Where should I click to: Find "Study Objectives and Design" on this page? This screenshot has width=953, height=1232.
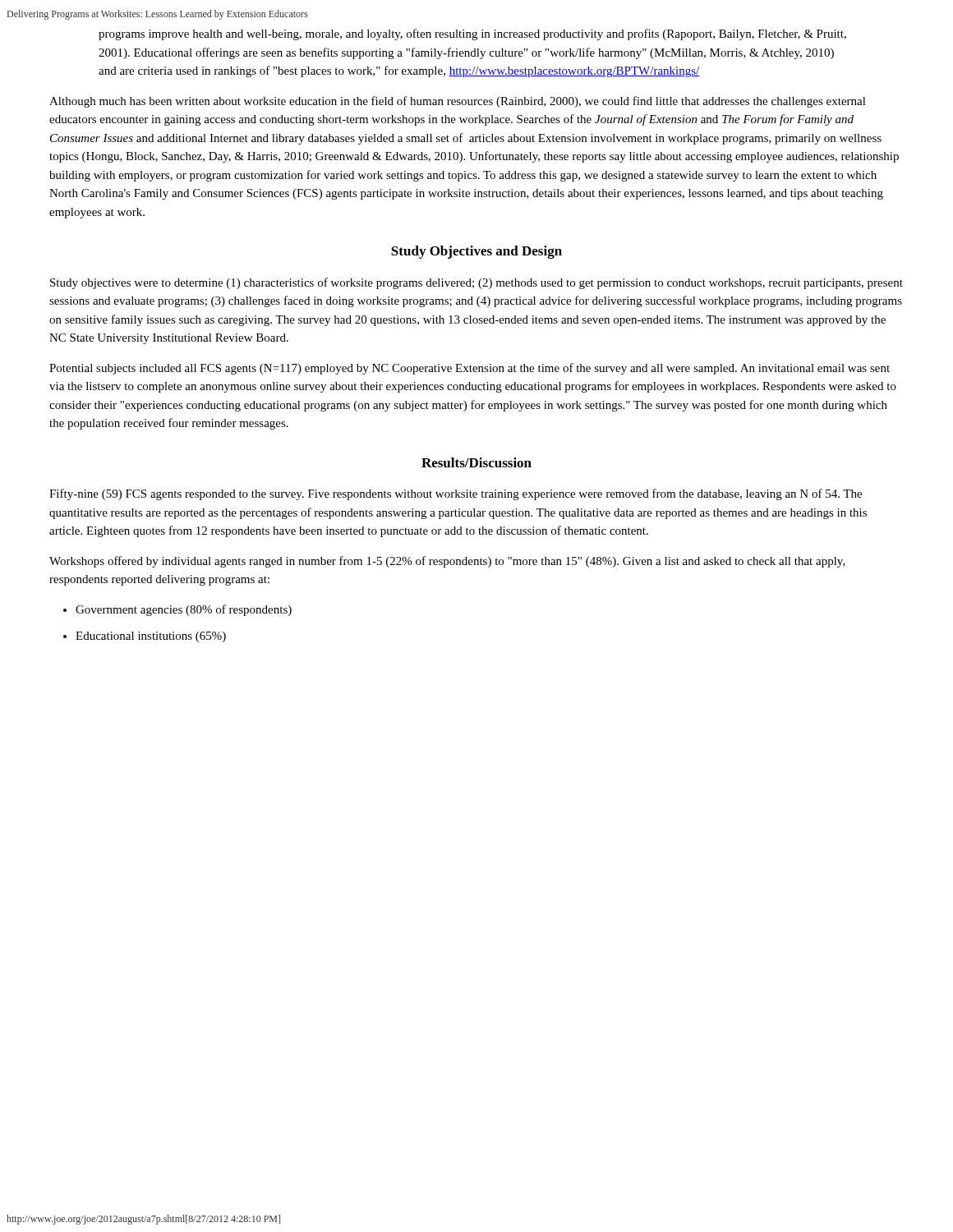476,251
